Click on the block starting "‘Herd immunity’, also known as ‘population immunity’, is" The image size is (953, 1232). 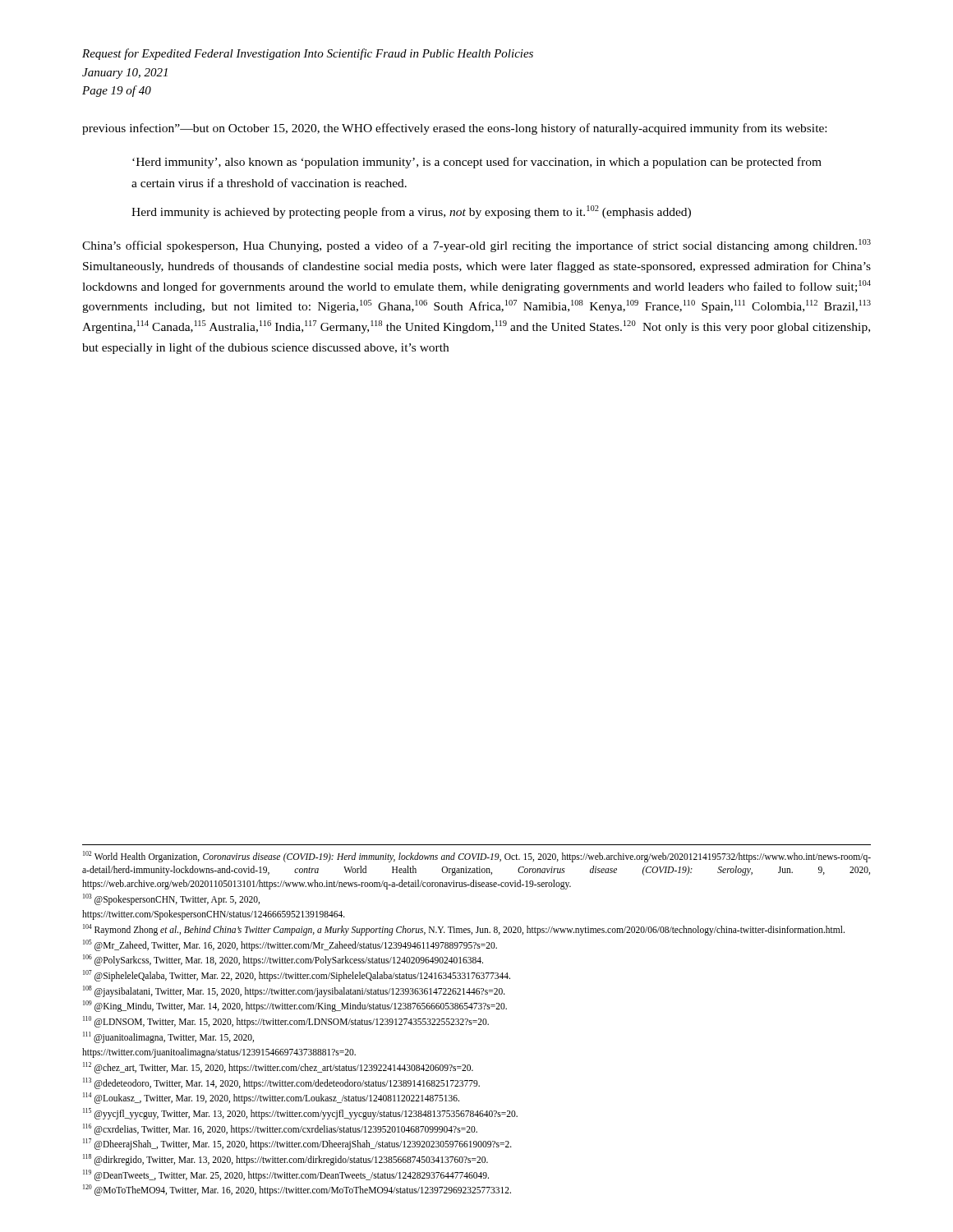tap(477, 163)
